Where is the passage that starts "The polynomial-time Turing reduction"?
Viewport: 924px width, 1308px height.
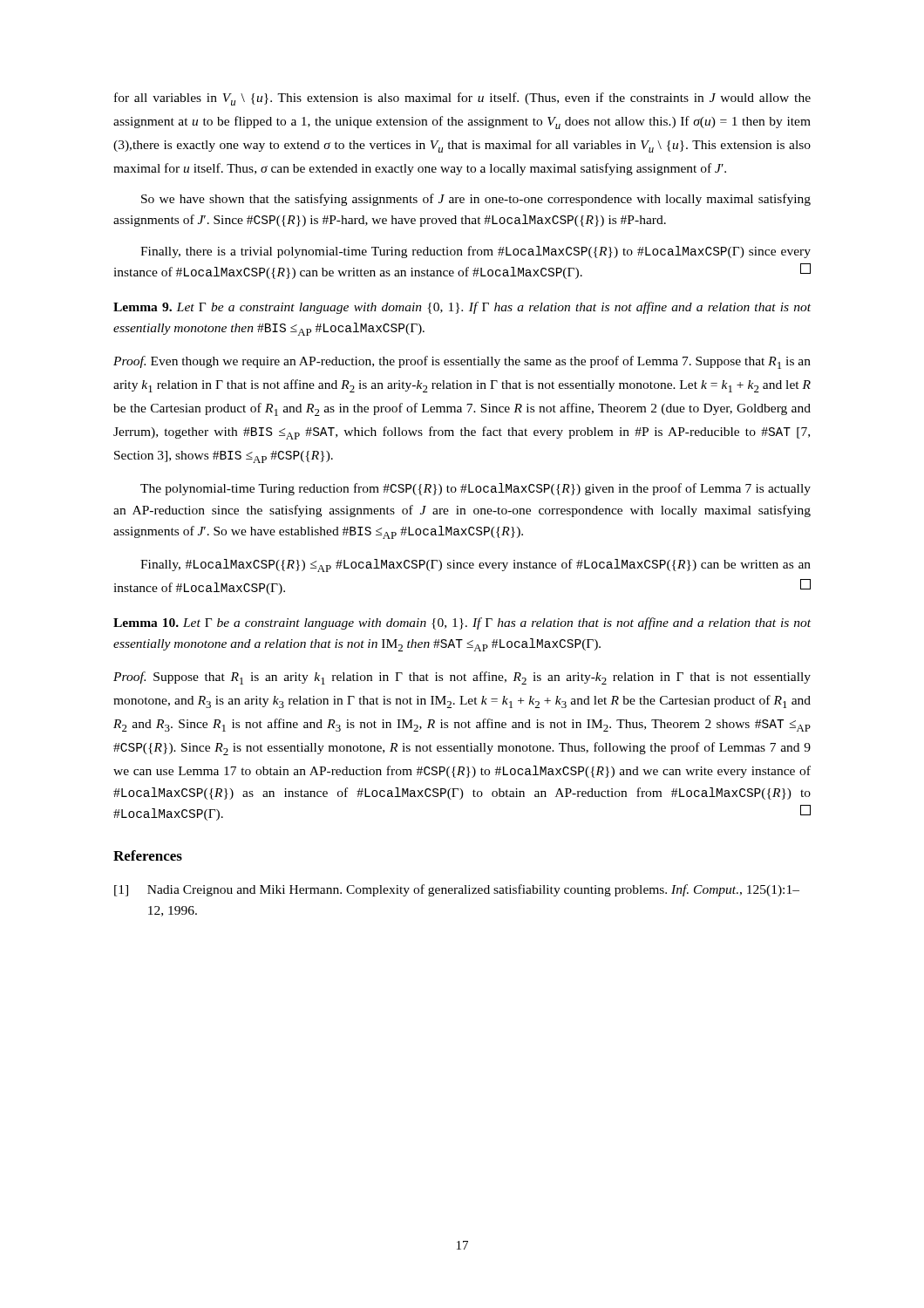tap(462, 511)
